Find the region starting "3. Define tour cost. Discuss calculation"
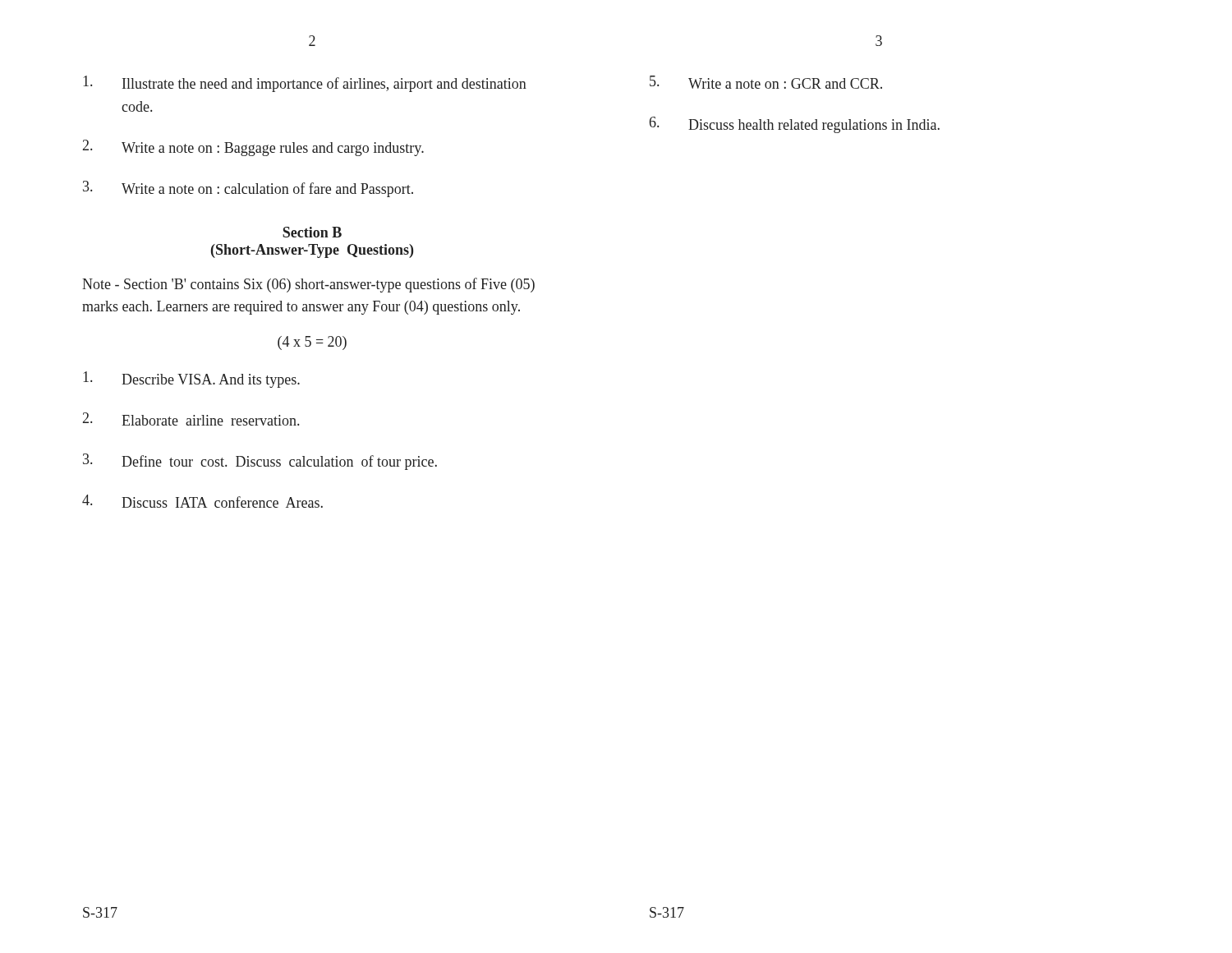The width and height of the screenshot is (1232, 953). [x=260, y=463]
